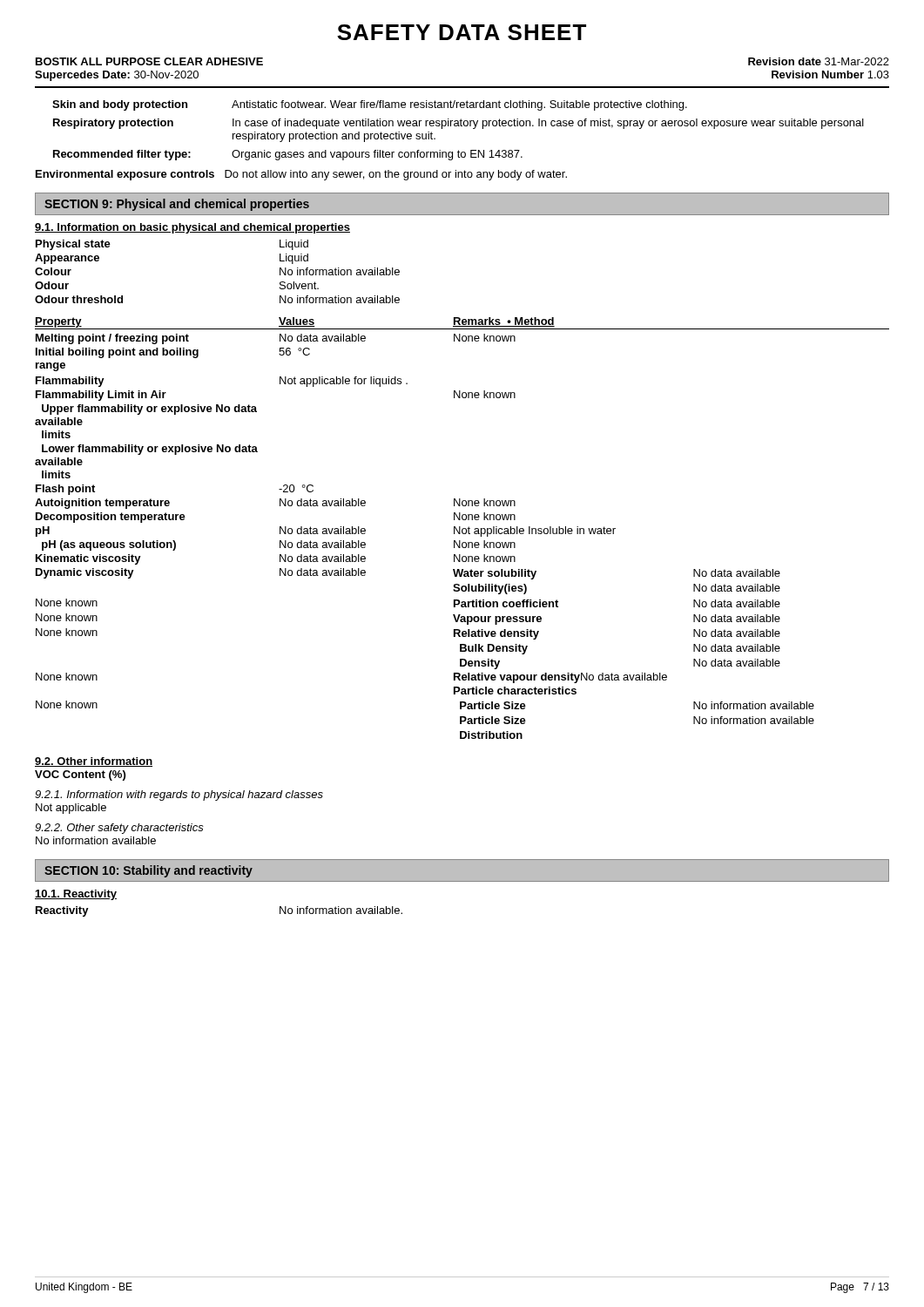Find the title with the text "SAFETY DATA SHEET"
924x1307 pixels.
(x=462, y=32)
